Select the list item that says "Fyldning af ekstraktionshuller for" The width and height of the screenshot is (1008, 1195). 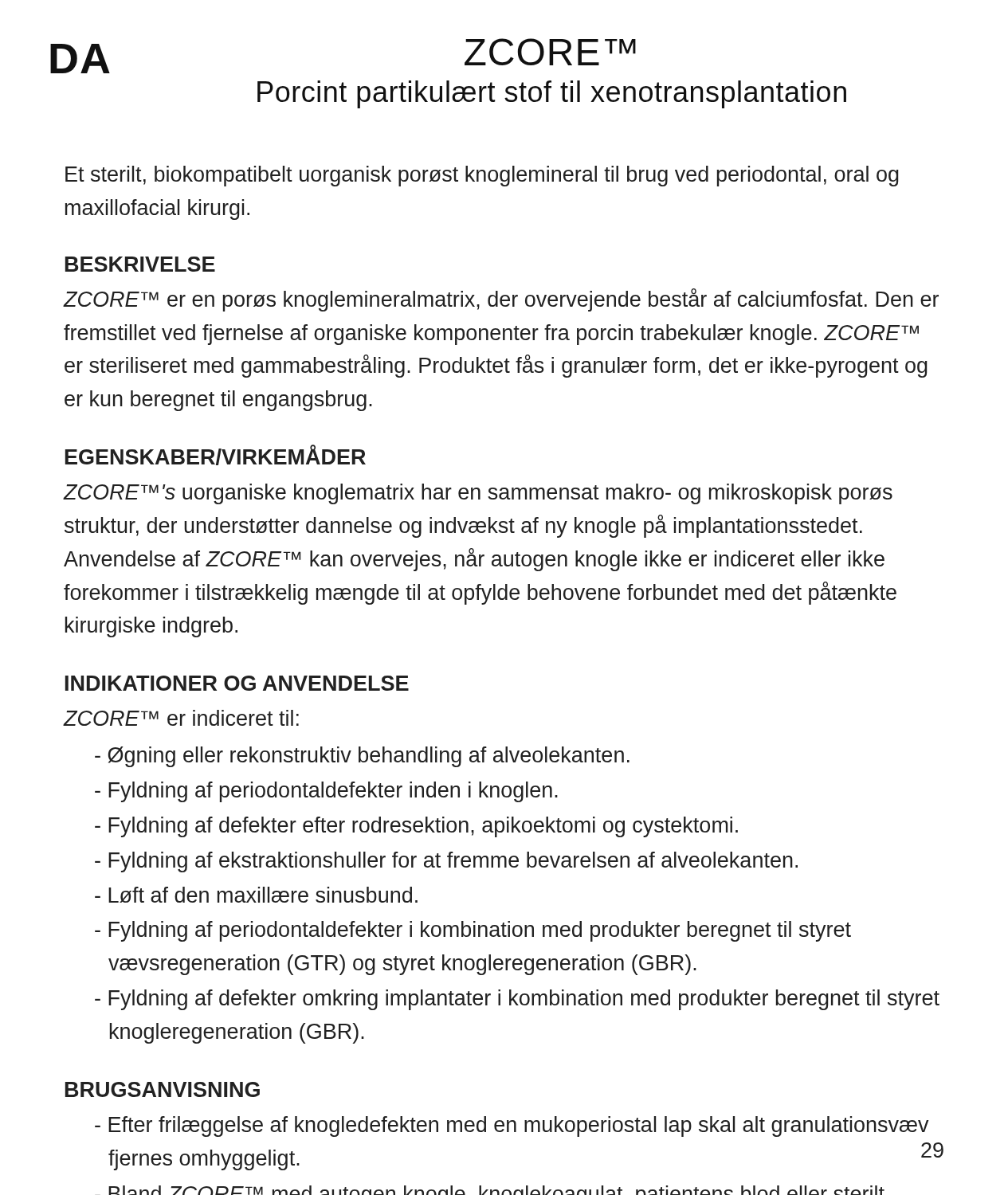tap(447, 860)
